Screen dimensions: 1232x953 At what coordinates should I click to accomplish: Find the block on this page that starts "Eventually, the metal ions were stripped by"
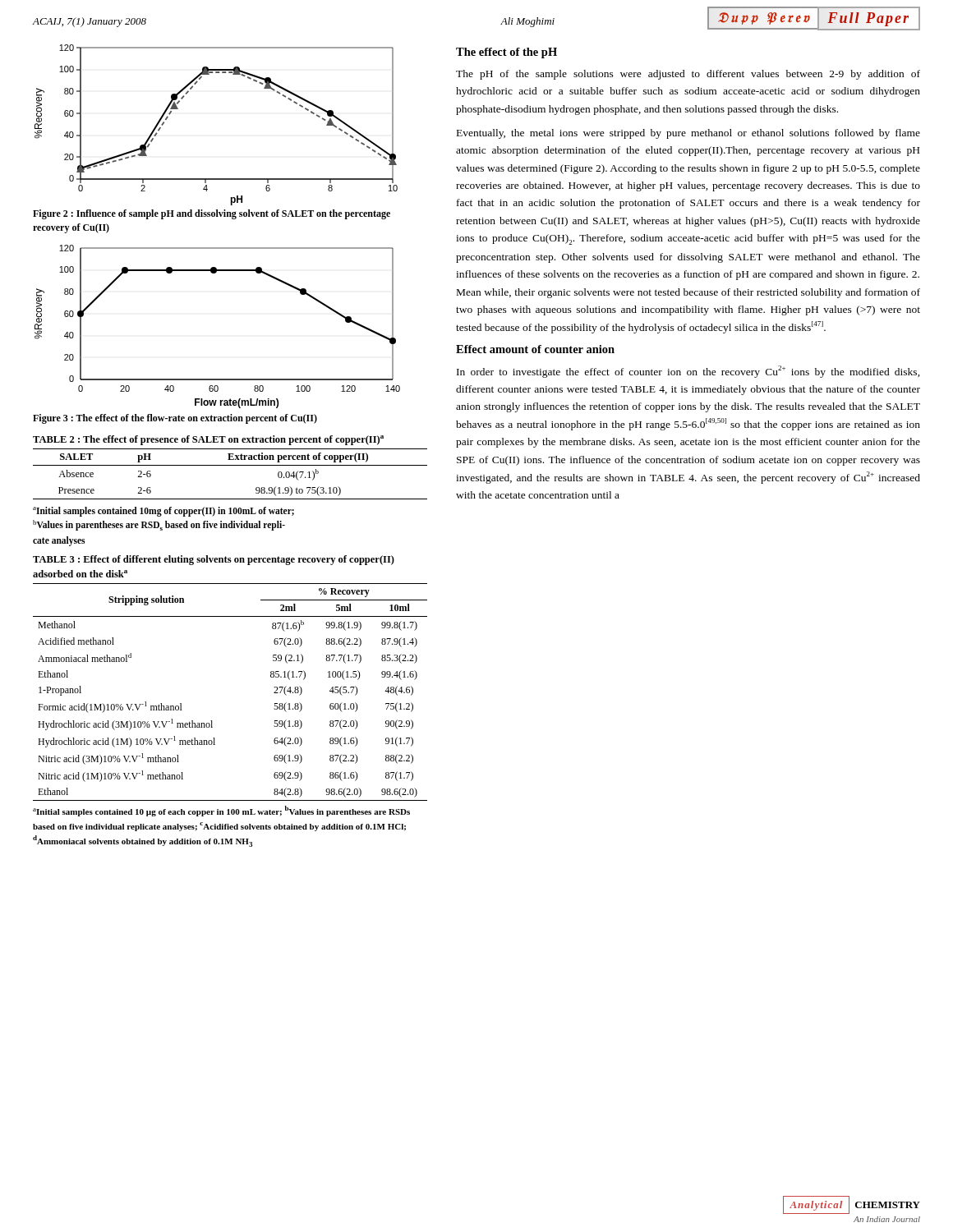pyautogui.click(x=688, y=230)
